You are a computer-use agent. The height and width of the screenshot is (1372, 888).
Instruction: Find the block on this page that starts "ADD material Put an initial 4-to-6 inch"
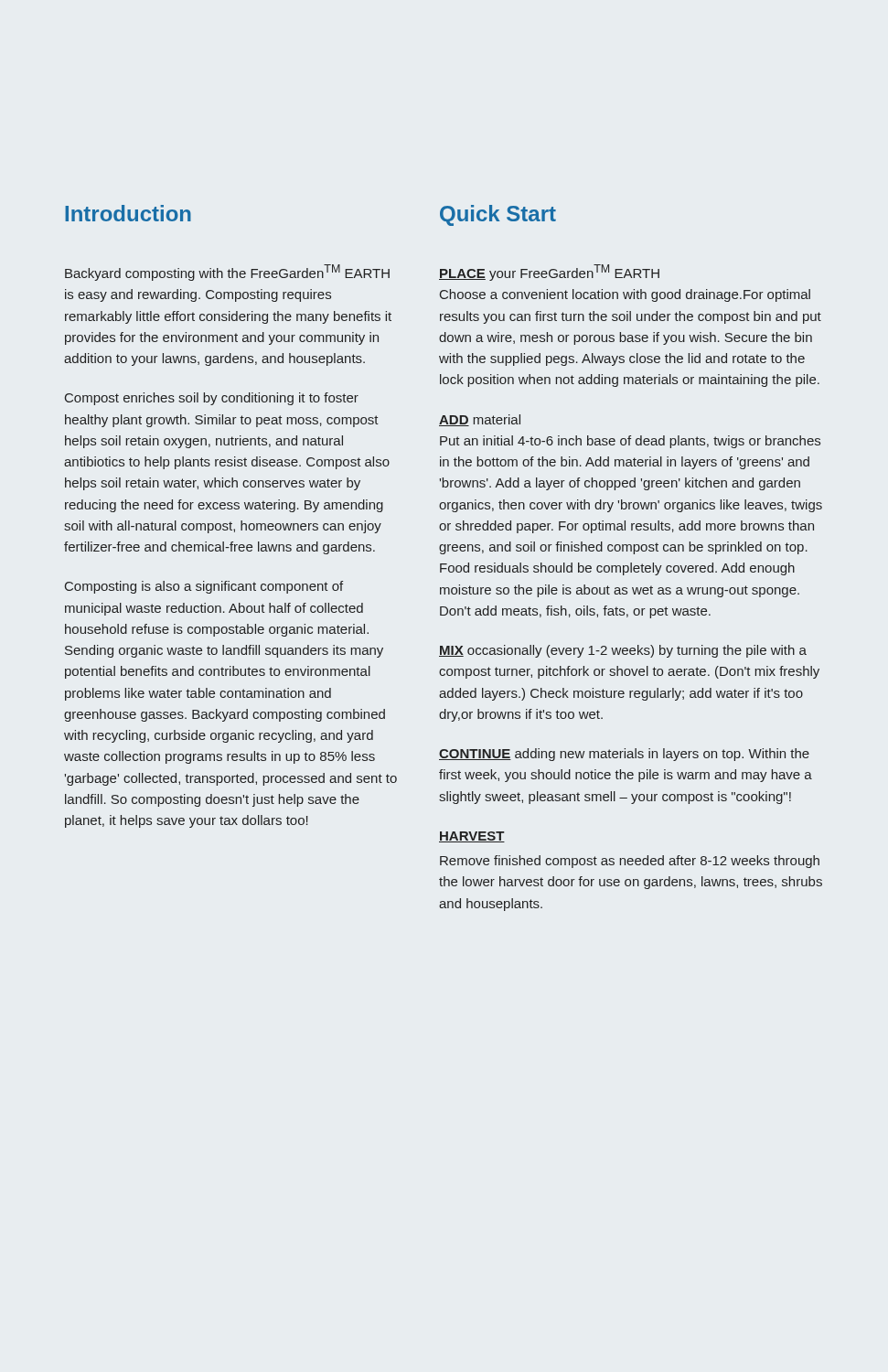click(631, 515)
